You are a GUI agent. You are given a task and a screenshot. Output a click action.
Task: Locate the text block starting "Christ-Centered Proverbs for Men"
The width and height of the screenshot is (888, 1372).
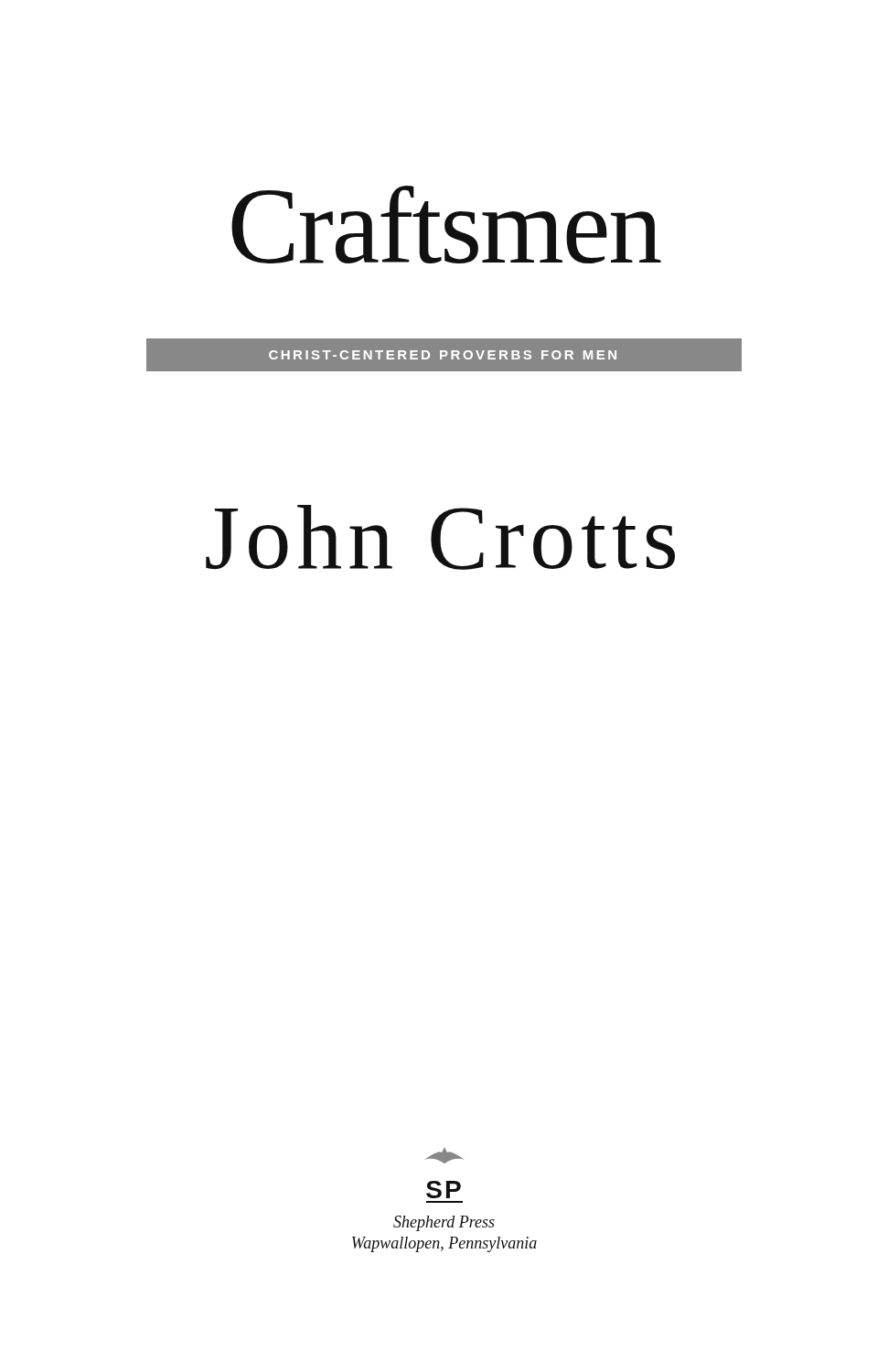(x=444, y=354)
